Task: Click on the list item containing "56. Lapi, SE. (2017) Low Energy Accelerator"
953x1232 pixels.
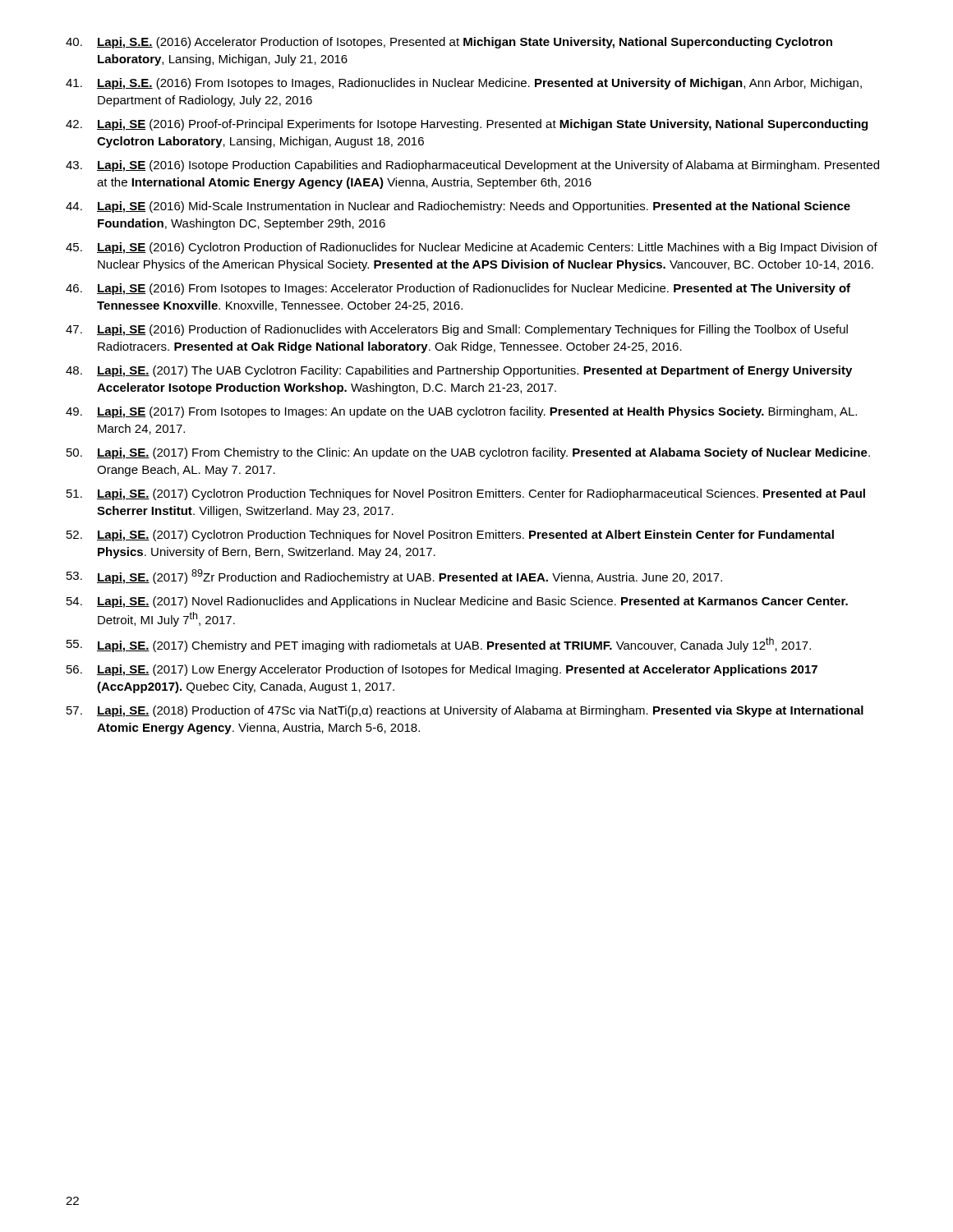Action: (476, 678)
